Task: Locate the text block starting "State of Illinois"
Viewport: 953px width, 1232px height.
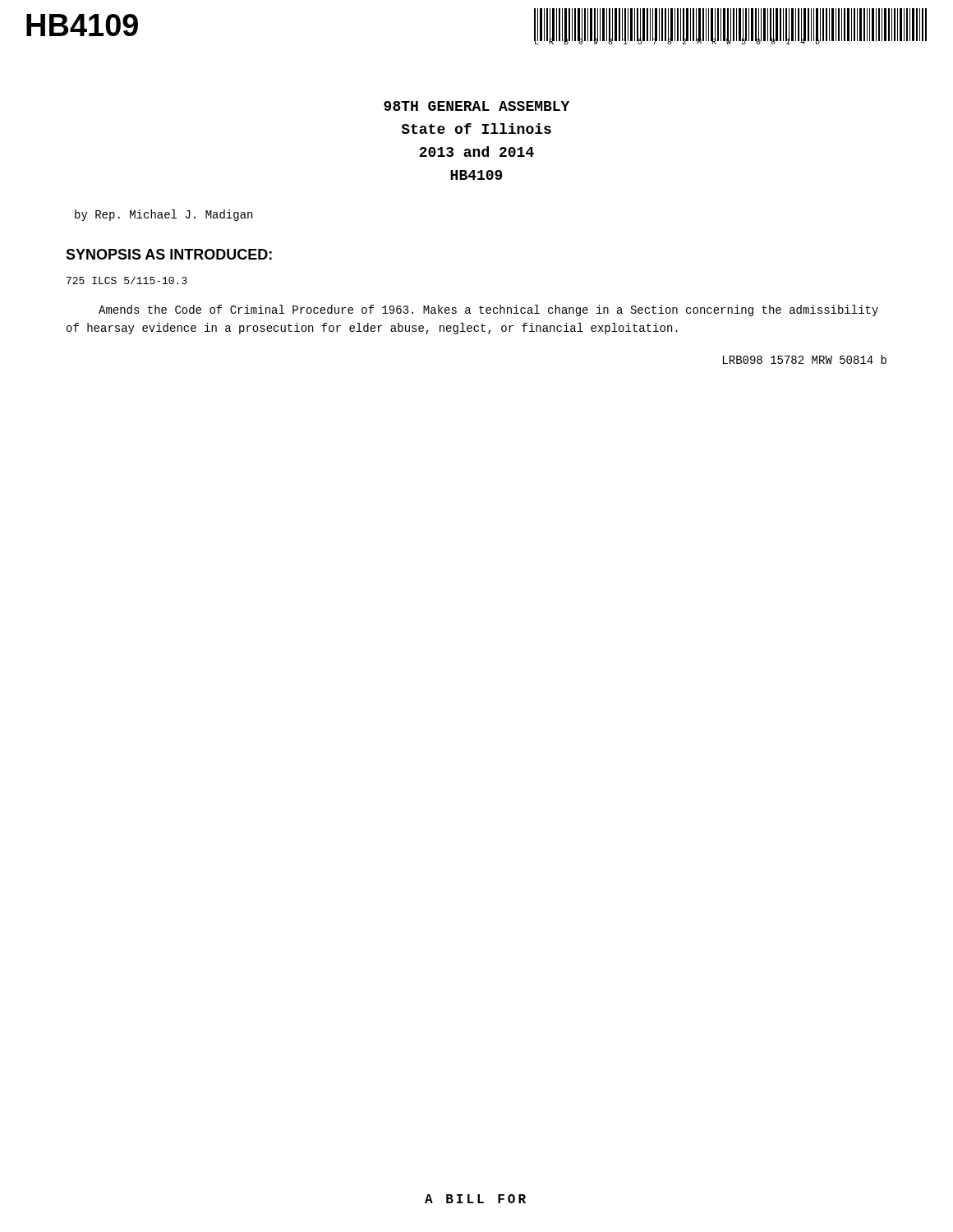Action: tap(476, 130)
